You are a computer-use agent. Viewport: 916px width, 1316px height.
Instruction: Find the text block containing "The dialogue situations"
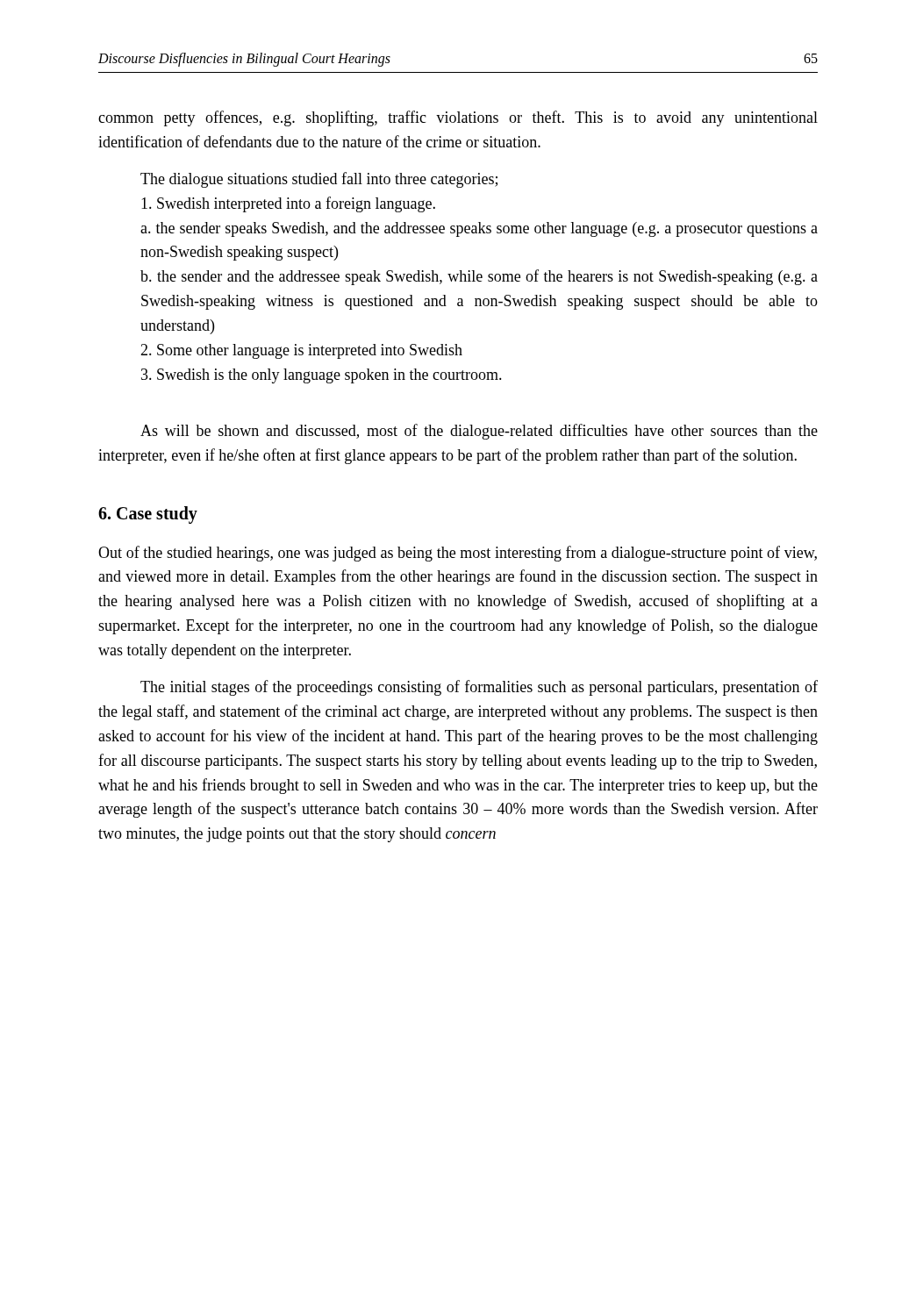pyautogui.click(x=320, y=179)
